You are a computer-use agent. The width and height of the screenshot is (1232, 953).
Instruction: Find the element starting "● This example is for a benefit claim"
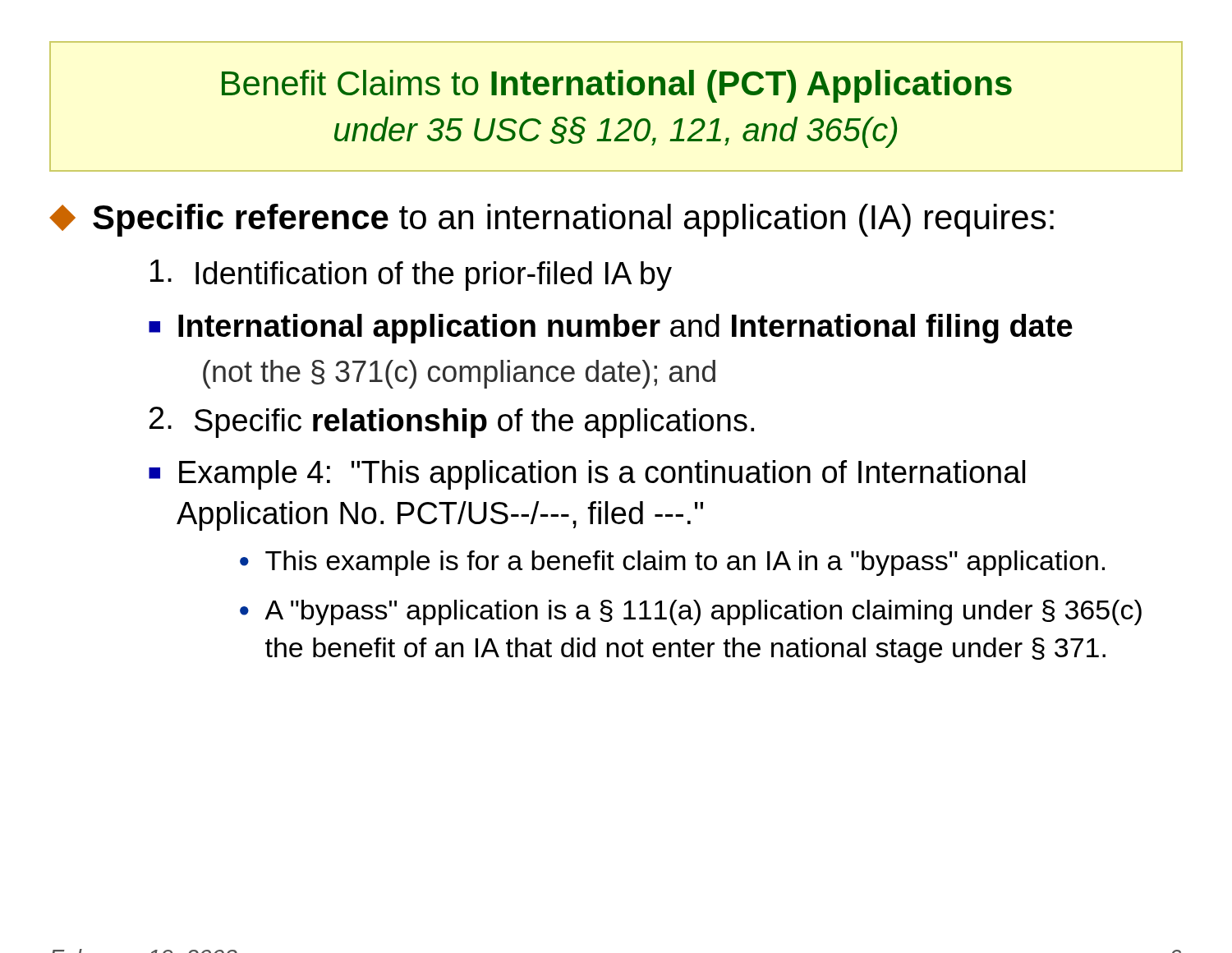[x=673, y=561]
